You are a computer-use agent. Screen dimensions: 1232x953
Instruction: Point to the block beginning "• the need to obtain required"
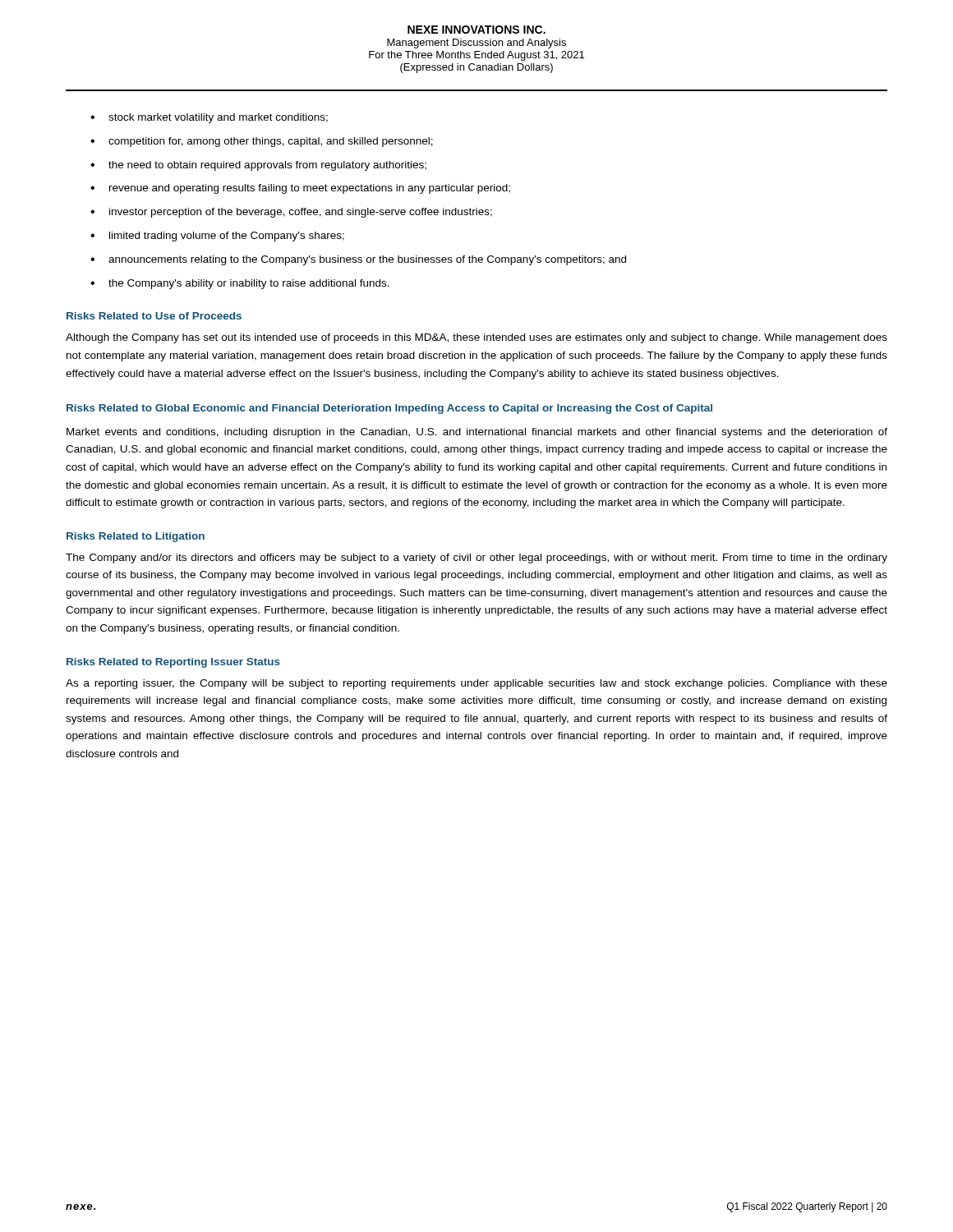point(258,166)
